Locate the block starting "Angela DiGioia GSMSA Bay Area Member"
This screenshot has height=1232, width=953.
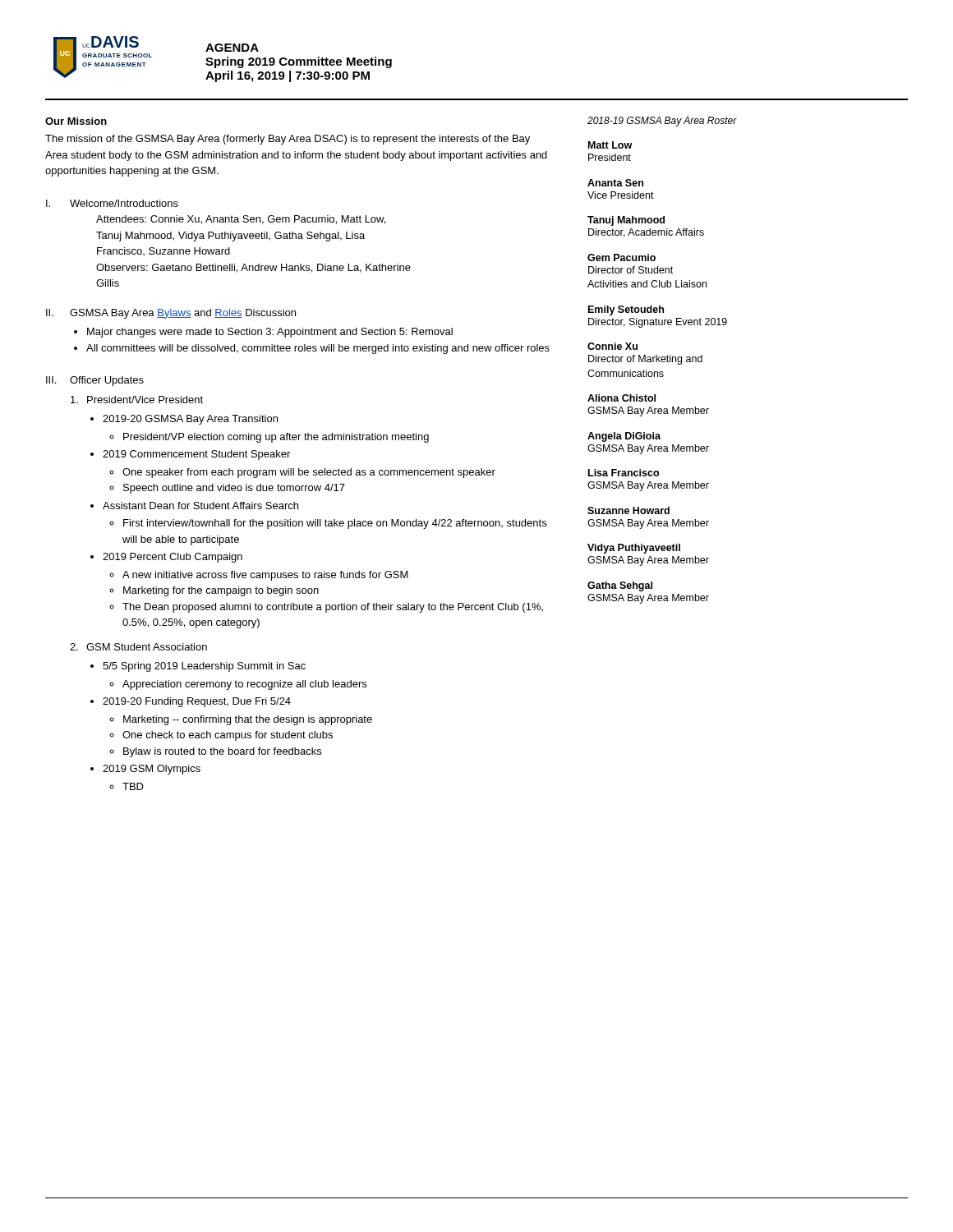click(715, 443)
